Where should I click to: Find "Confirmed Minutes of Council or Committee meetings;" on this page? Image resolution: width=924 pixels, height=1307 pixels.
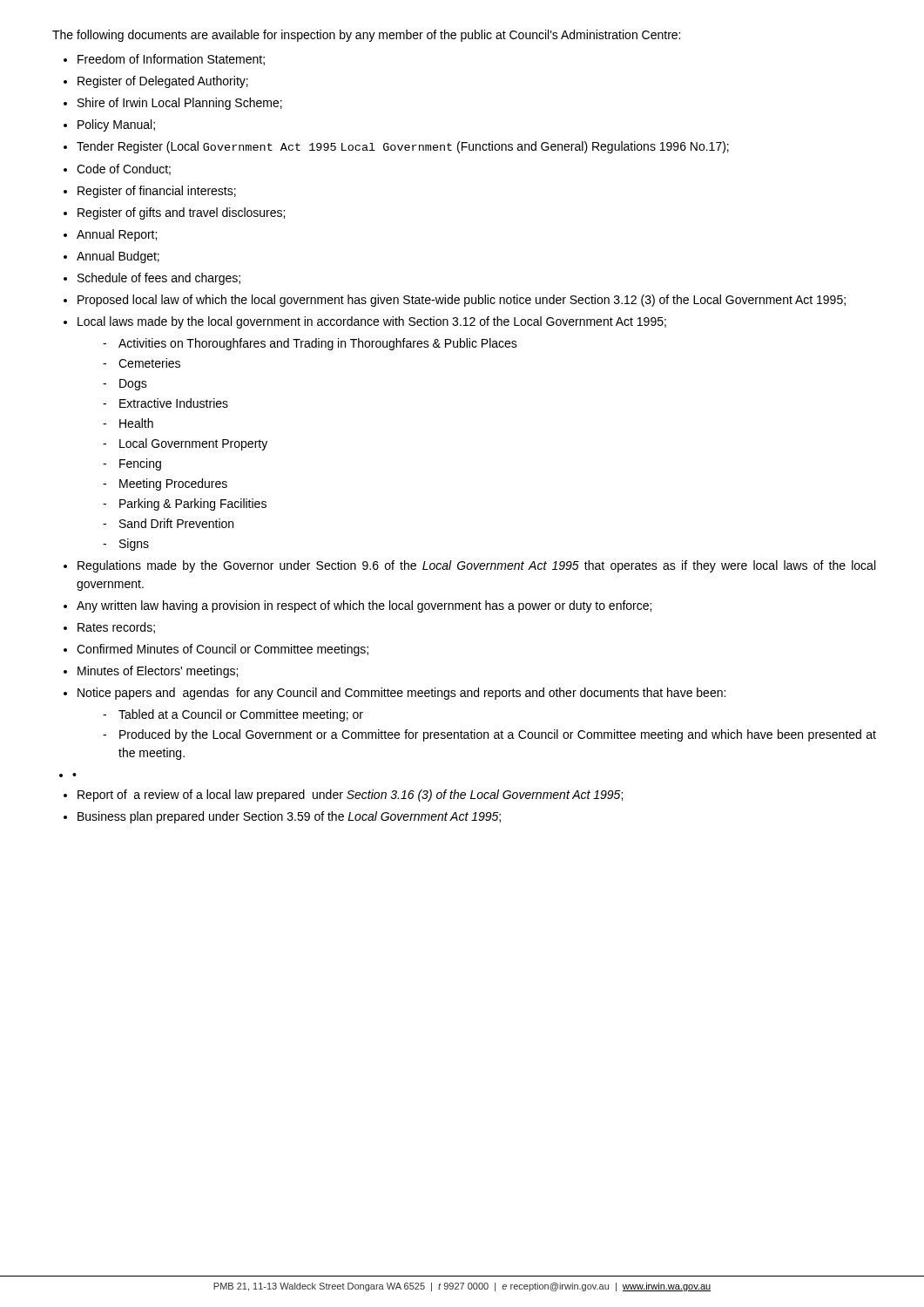223,649
